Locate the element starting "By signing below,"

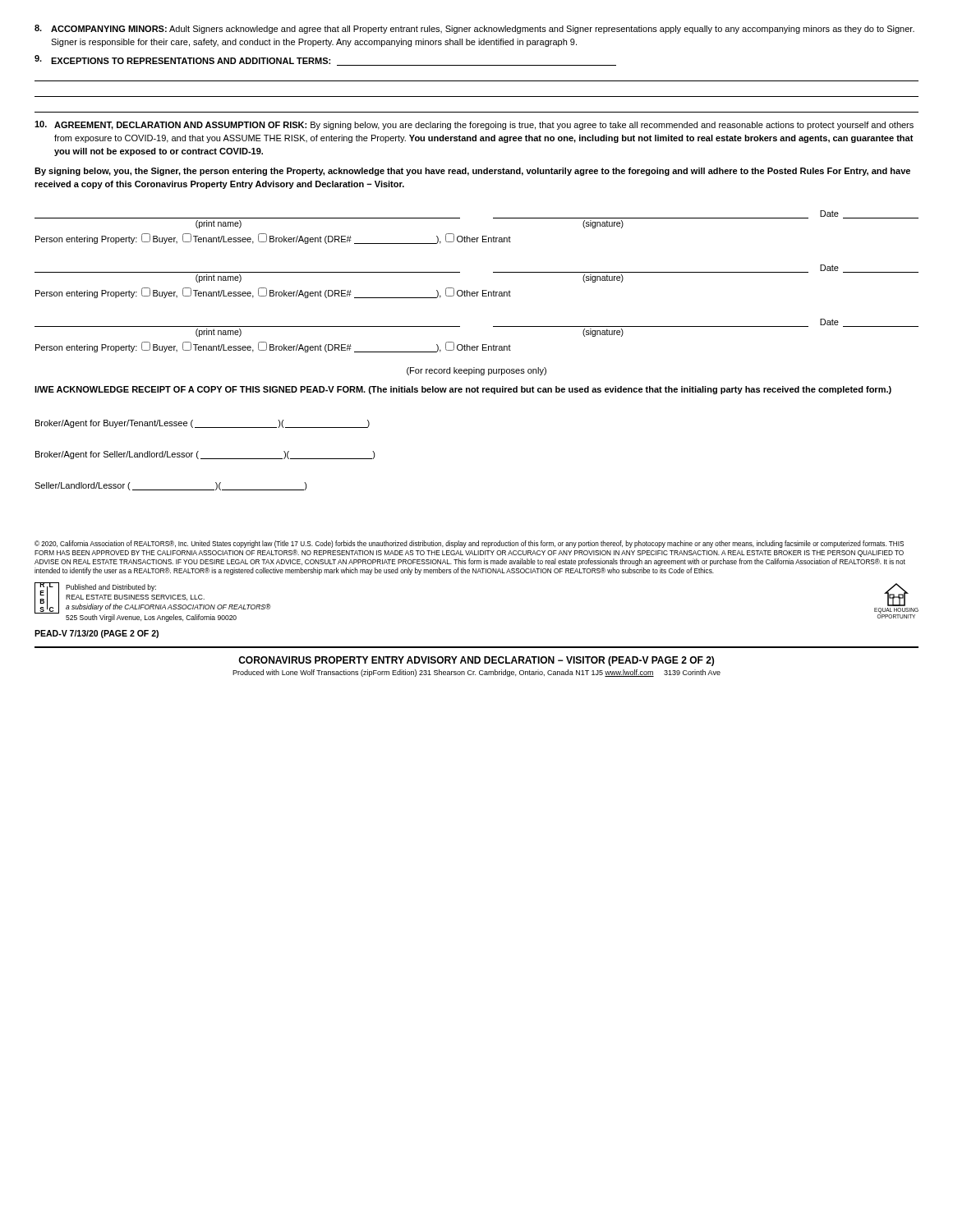coord(473,177)
